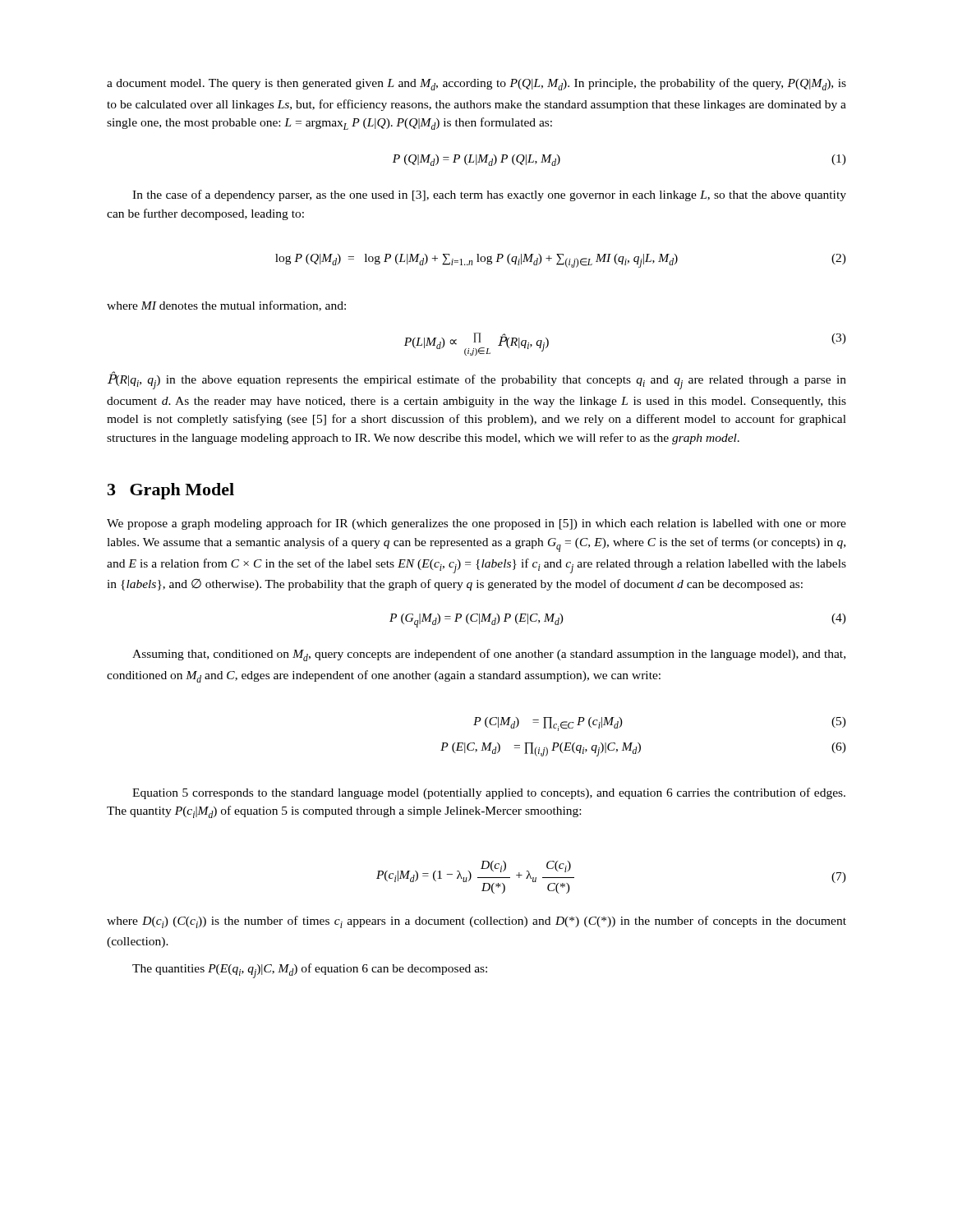Select the formula with the text "log P (Q|Md)"
The height and width of the screenshot is (1232, 953).
click(476, 260)
